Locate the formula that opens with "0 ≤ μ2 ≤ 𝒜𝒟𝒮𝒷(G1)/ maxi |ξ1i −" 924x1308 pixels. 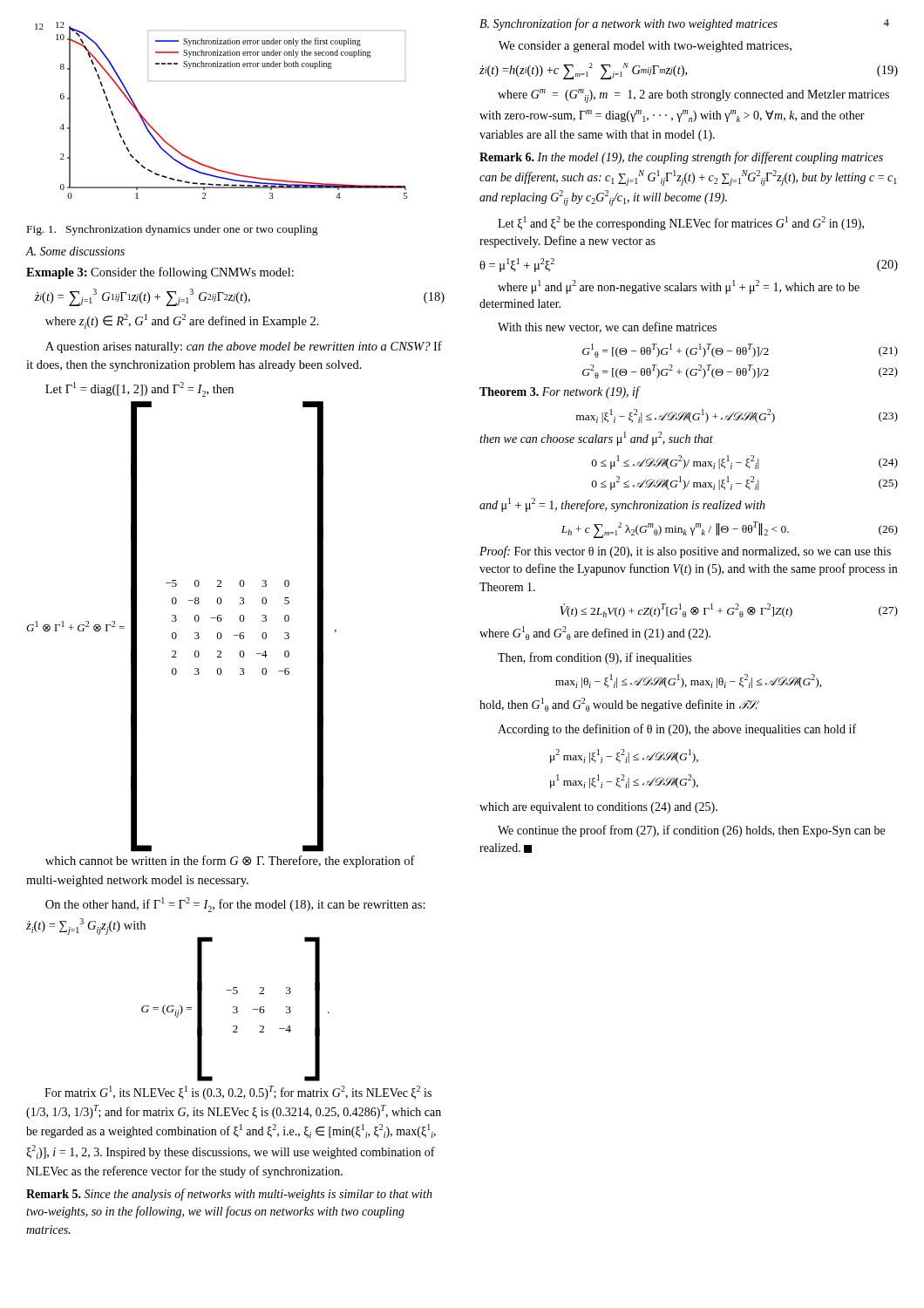pyautogui.click(x=689, y=483)
